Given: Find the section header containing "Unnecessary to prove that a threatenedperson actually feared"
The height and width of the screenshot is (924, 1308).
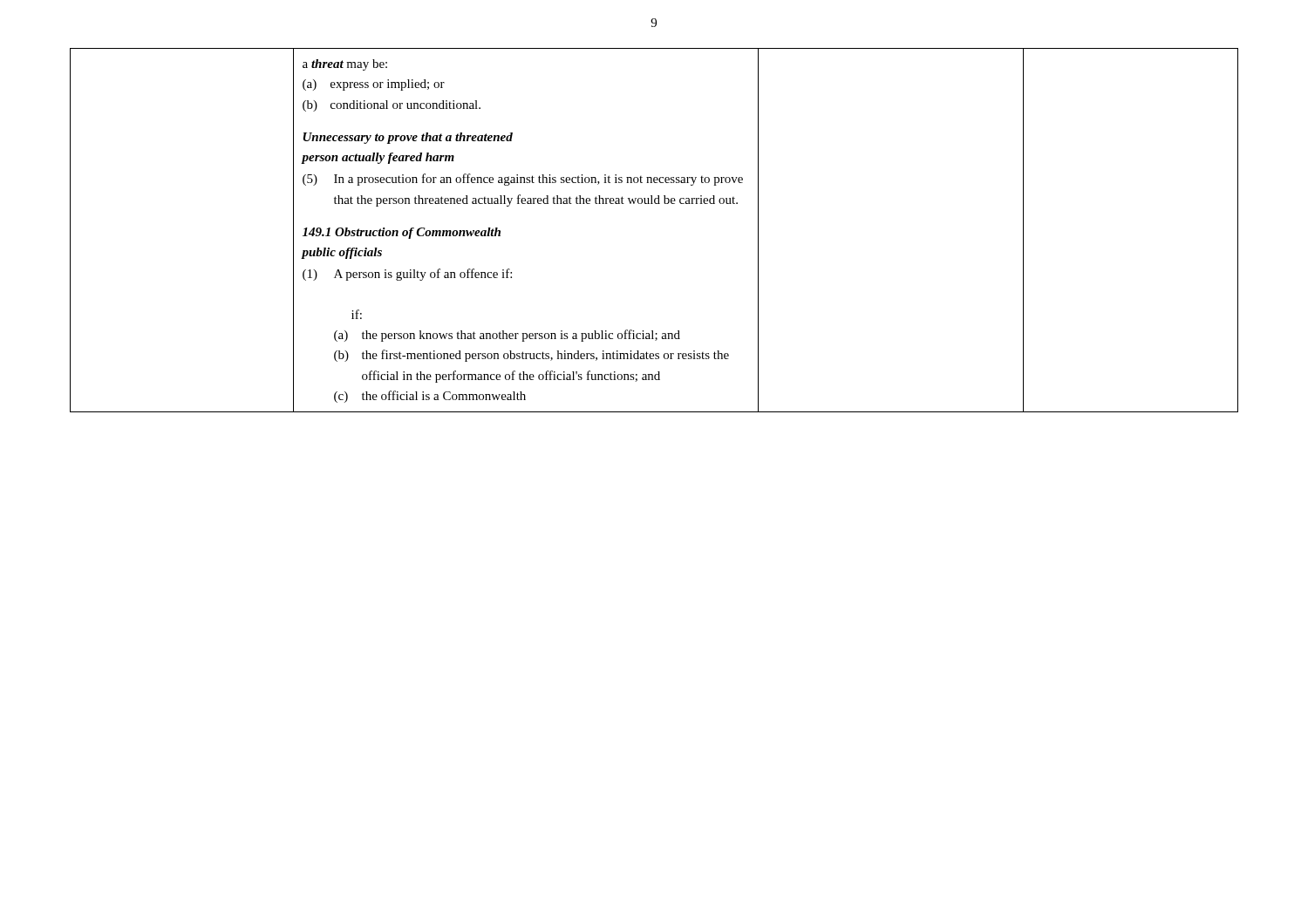Looking at the screenshot, I should pos(407,147).
